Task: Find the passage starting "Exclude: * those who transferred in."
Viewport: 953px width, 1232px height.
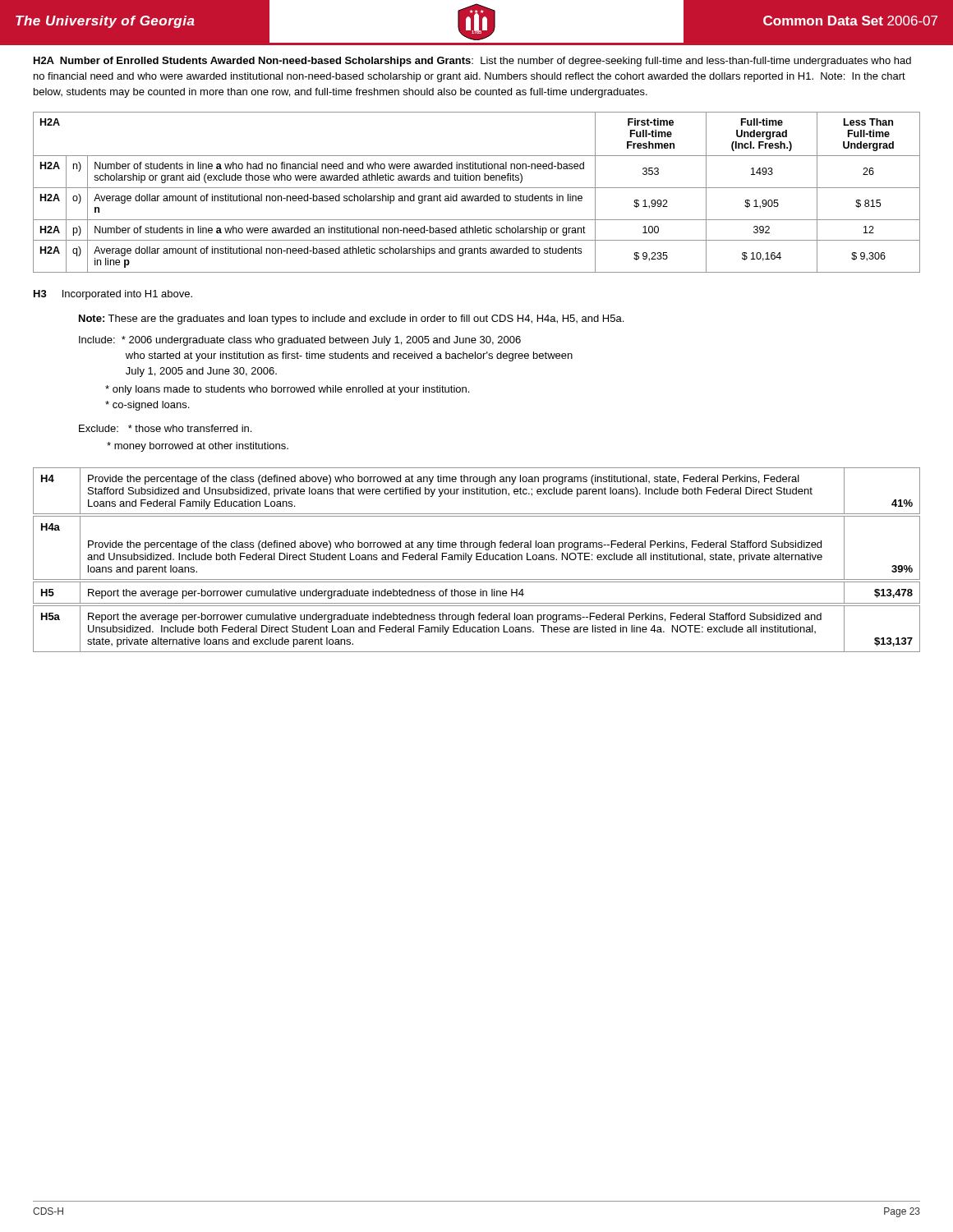Action: pos(165,428)
